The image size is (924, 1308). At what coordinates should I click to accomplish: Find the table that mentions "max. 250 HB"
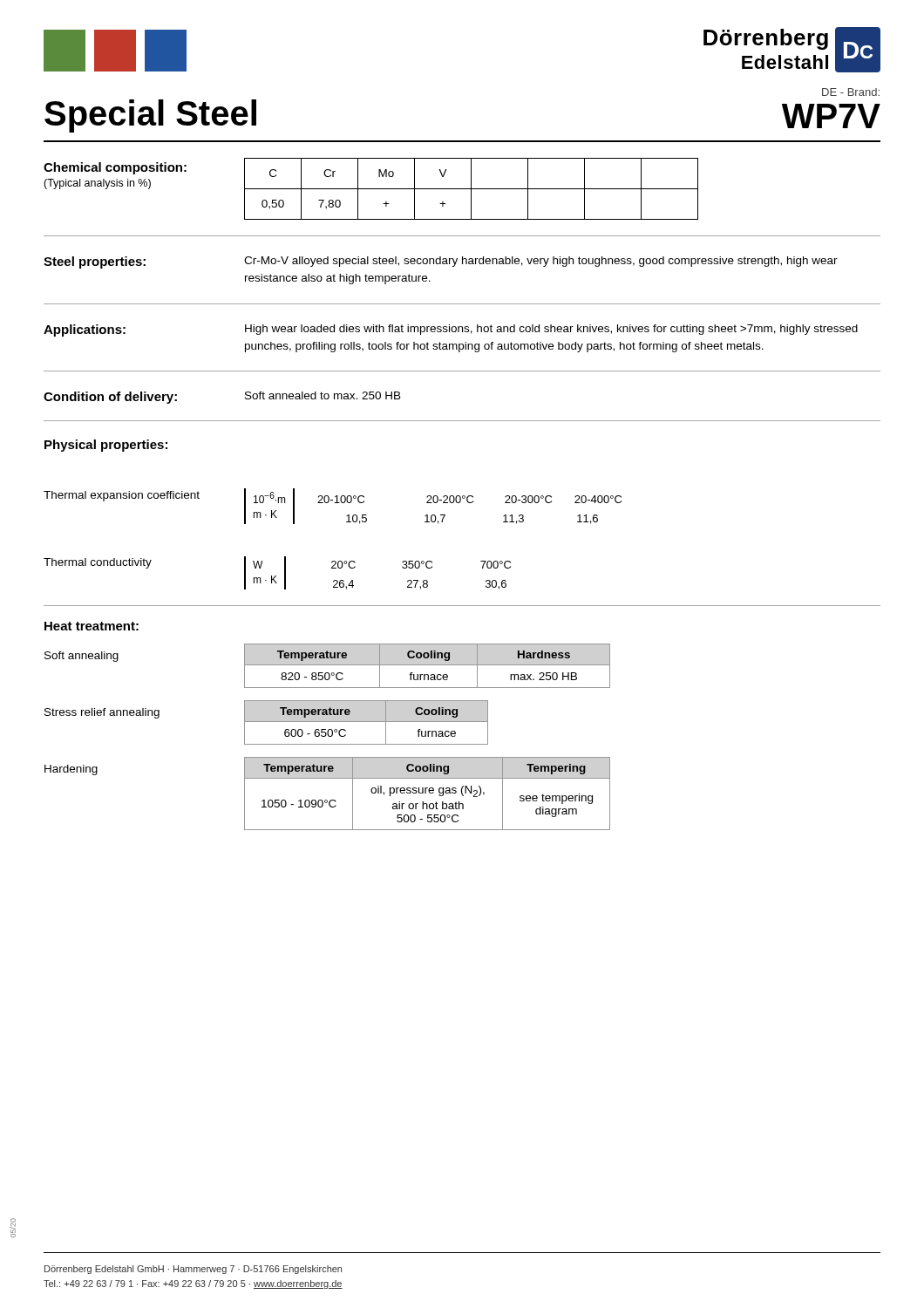[x=427, y=666]
